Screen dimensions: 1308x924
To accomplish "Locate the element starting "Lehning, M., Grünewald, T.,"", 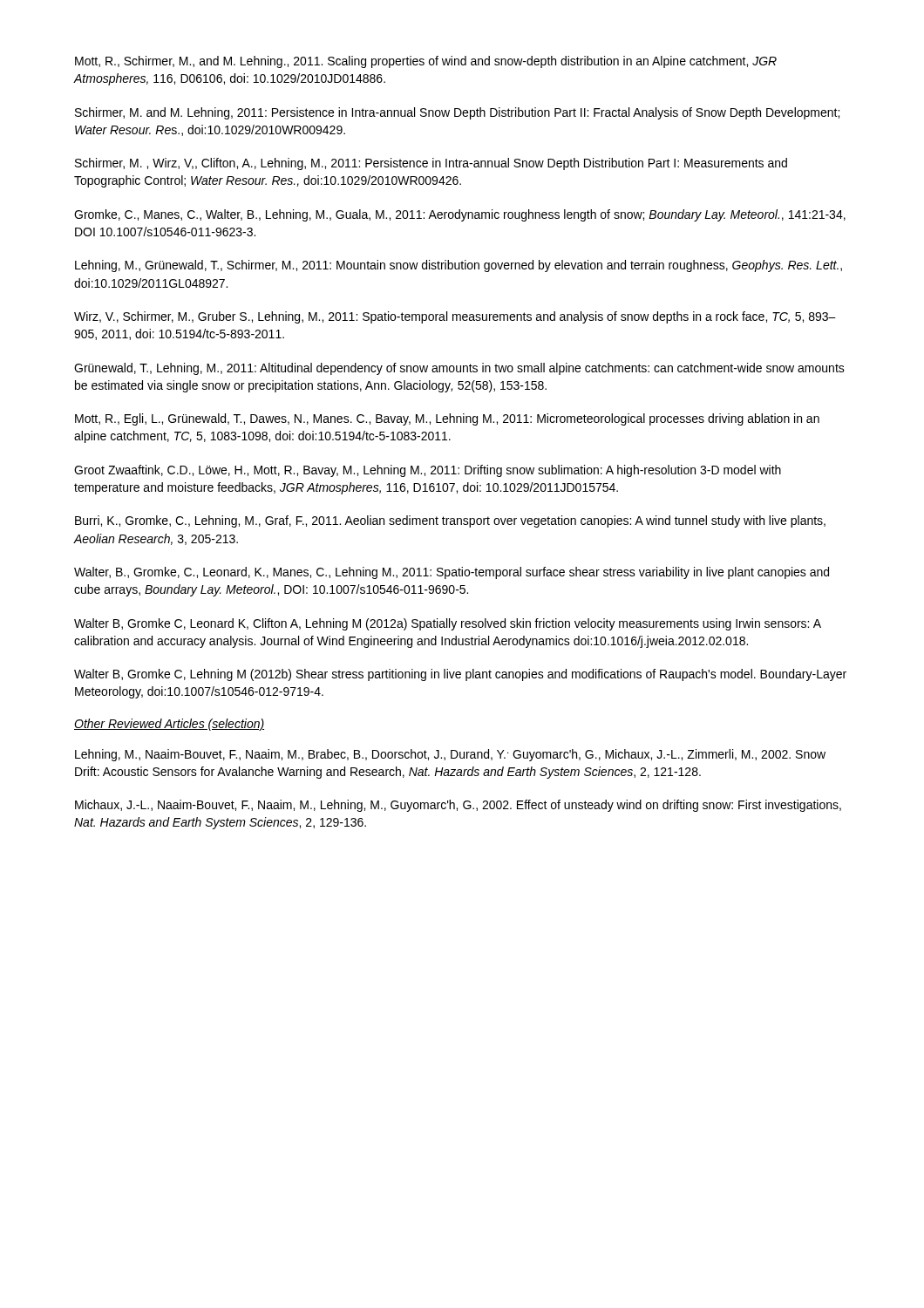I will (x=459, y=274).
